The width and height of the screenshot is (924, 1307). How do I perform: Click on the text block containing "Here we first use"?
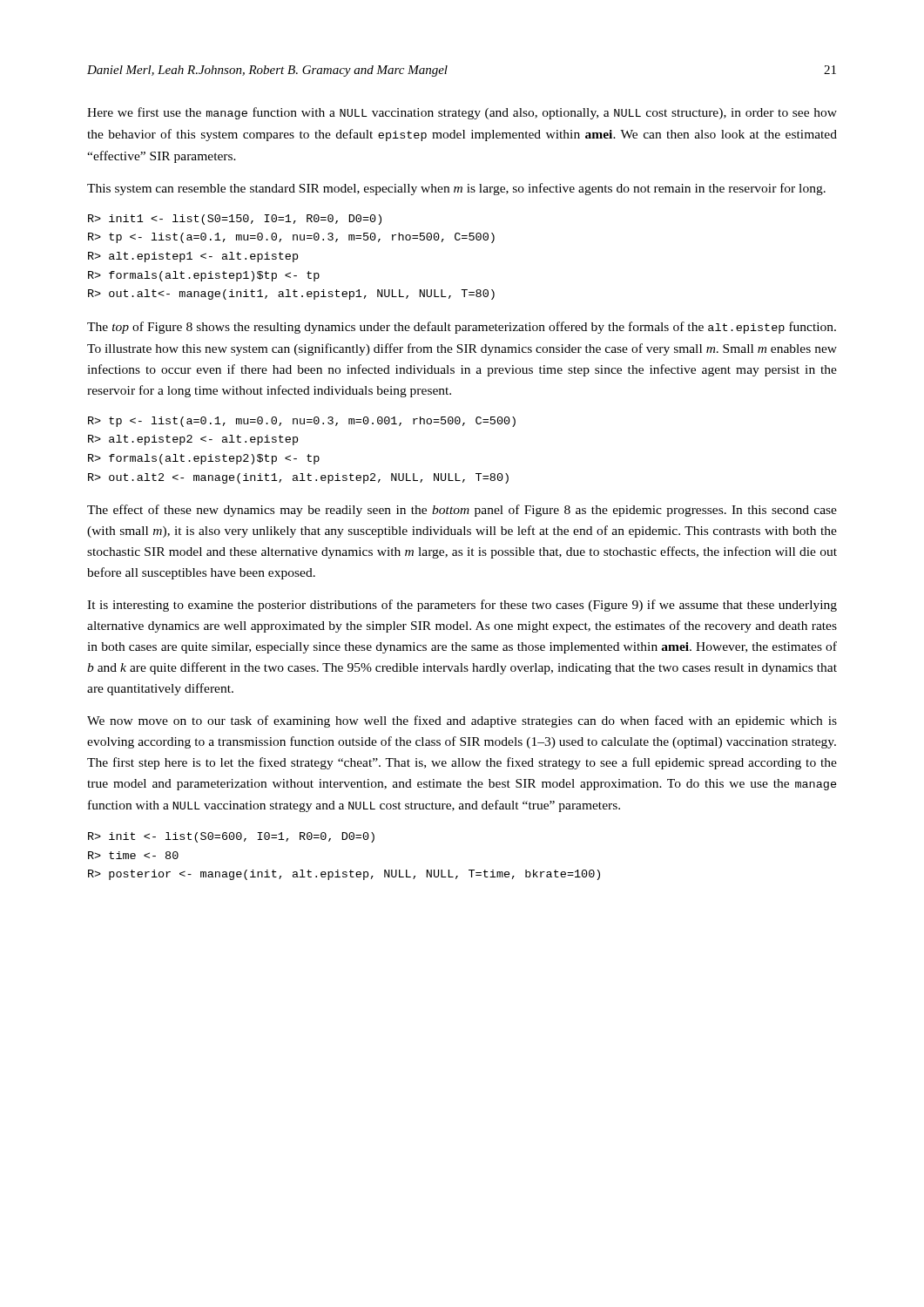tap(462, 134)
